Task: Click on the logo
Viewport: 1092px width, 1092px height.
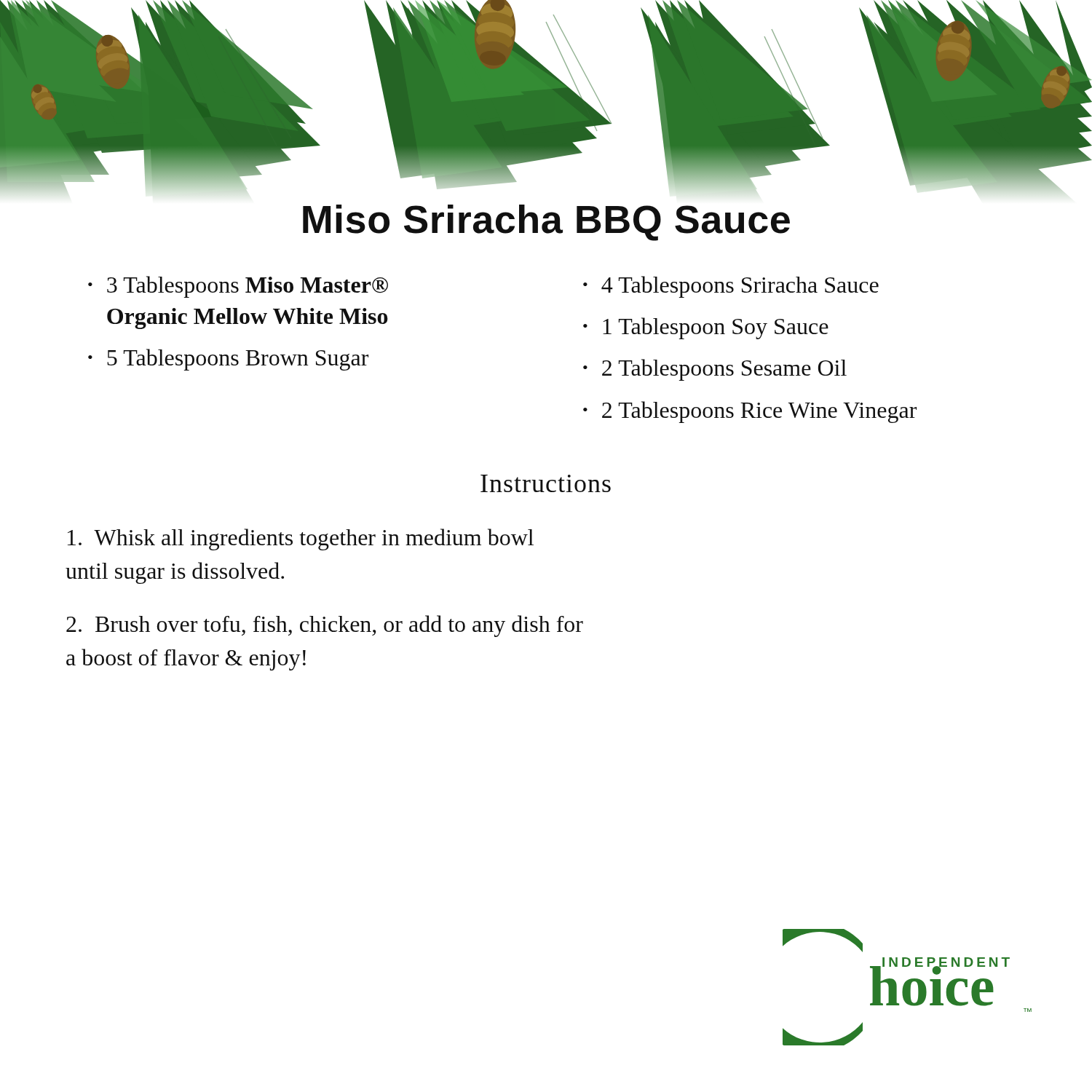Action: (910, 989)
